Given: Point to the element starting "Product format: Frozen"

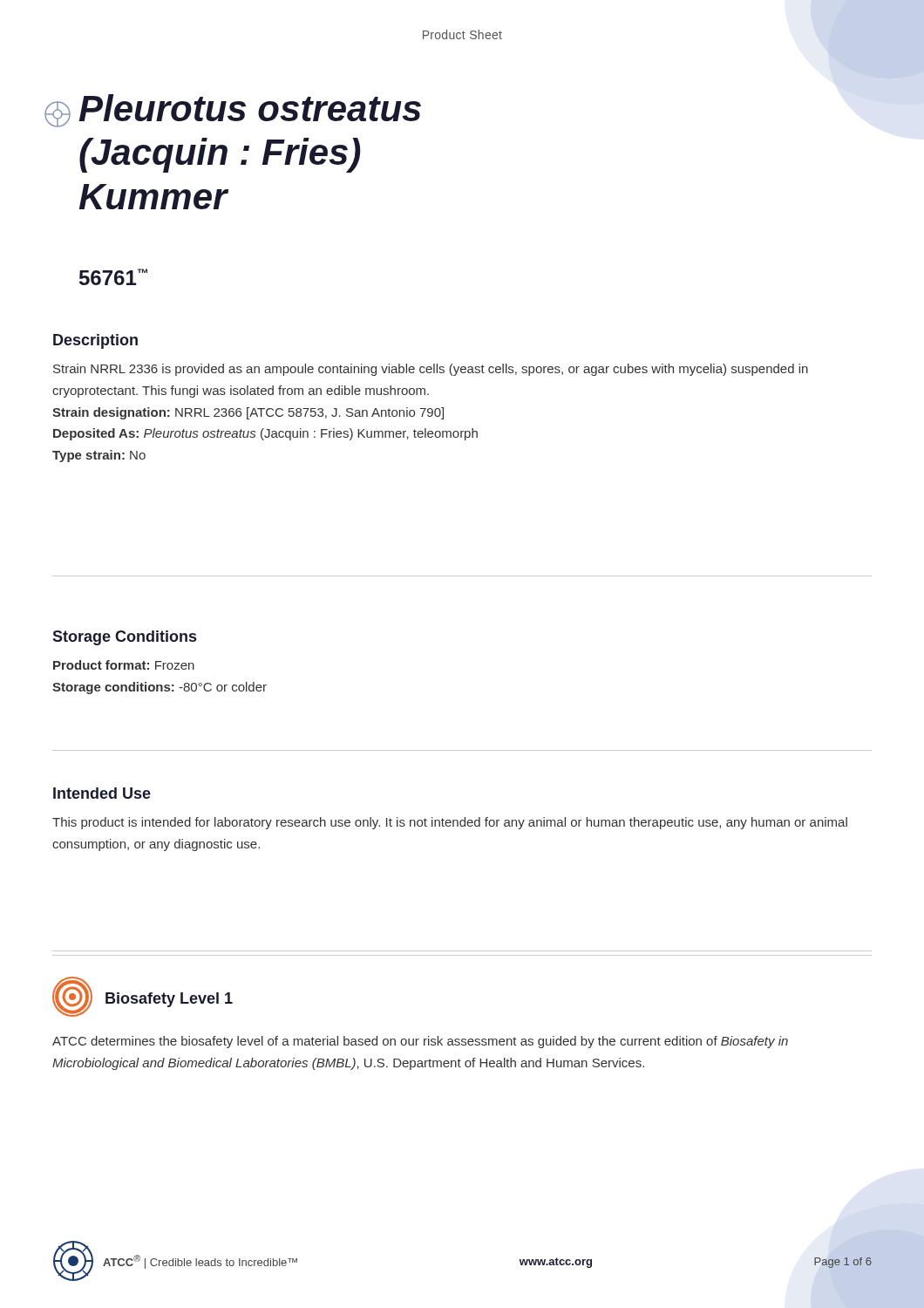Looking at the screenshot, I should click(x=160, y=676).
